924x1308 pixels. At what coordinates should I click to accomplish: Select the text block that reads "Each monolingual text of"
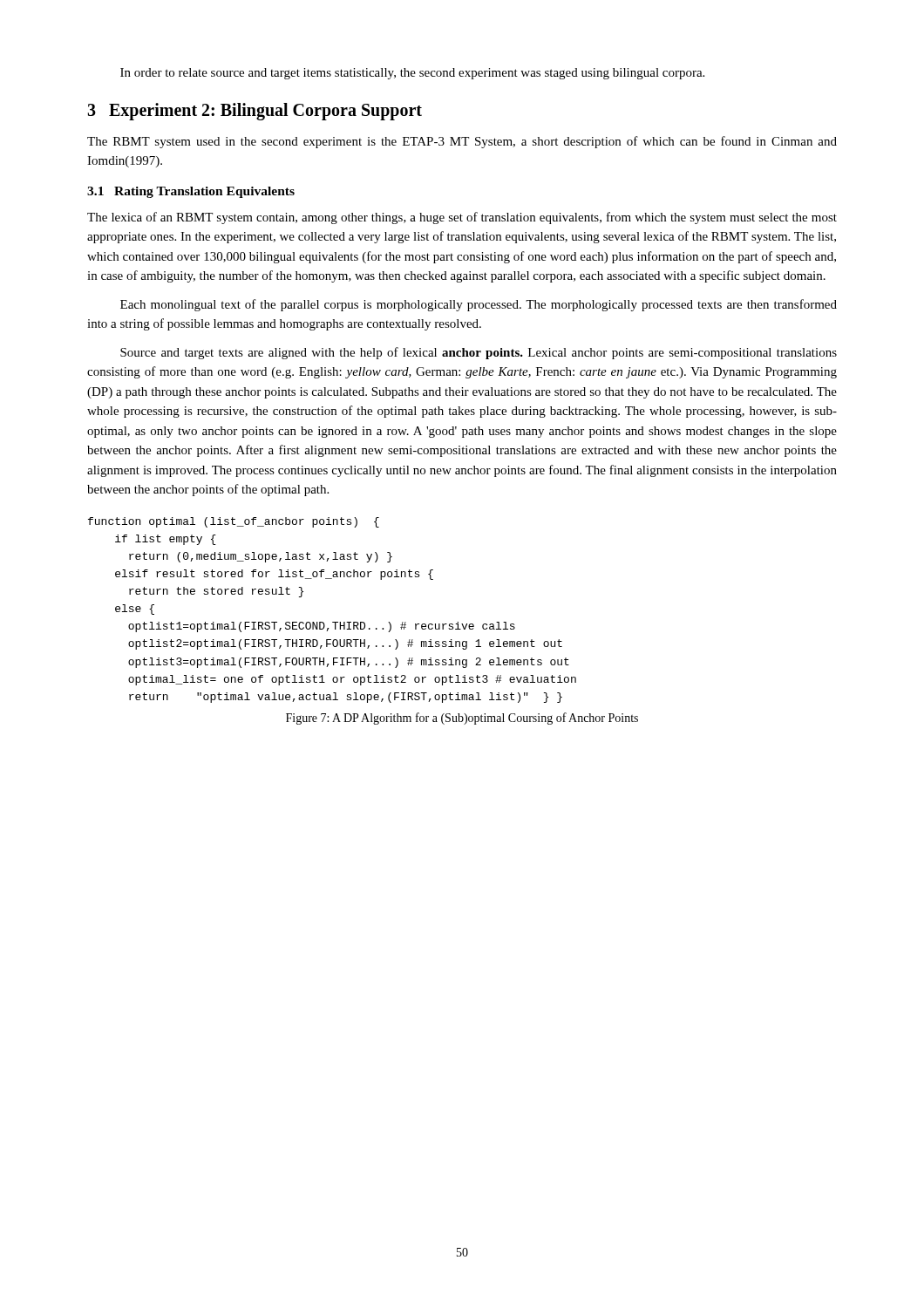(462, 314)
